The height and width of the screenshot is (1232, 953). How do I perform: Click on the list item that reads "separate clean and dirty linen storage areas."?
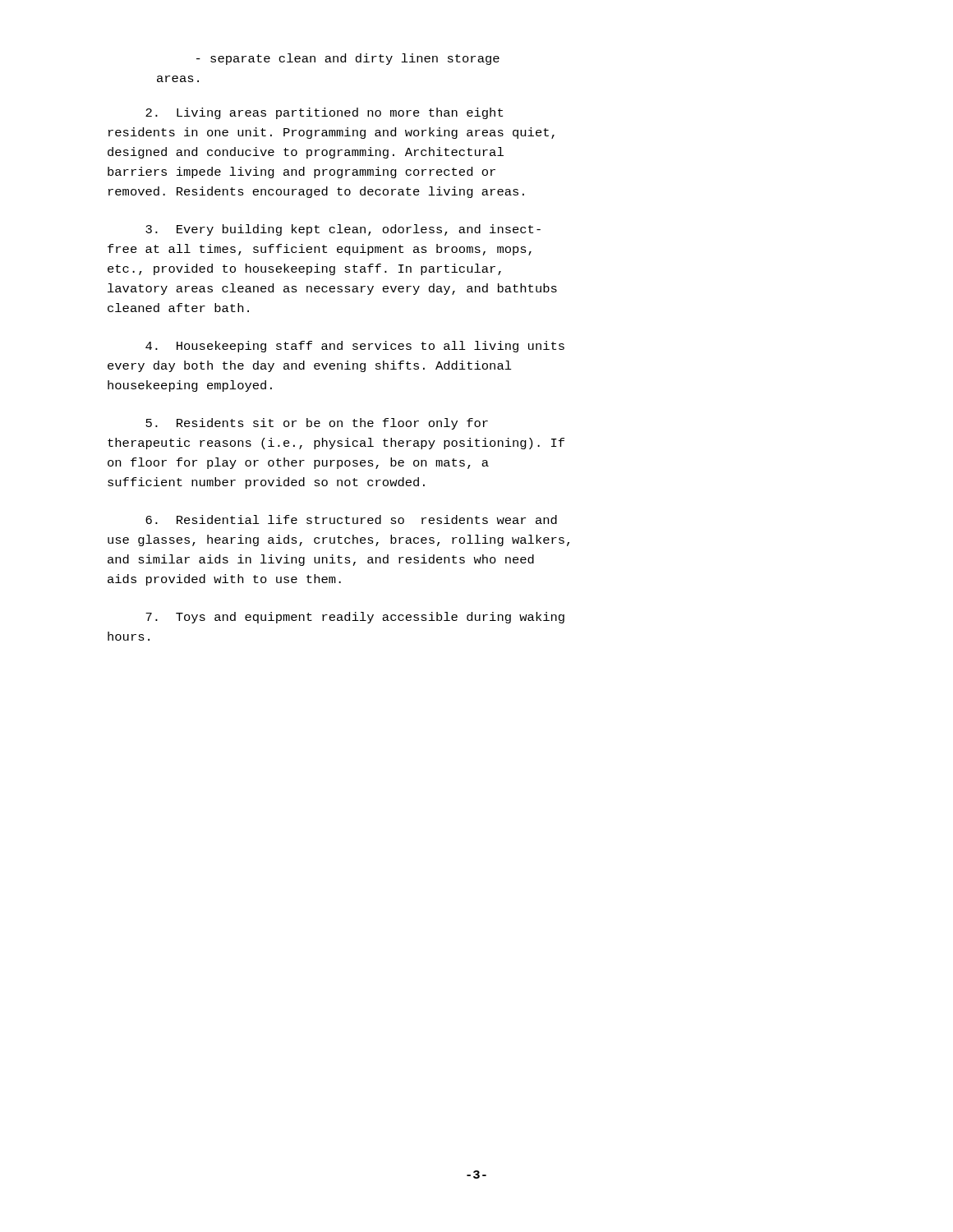(328, 69)
